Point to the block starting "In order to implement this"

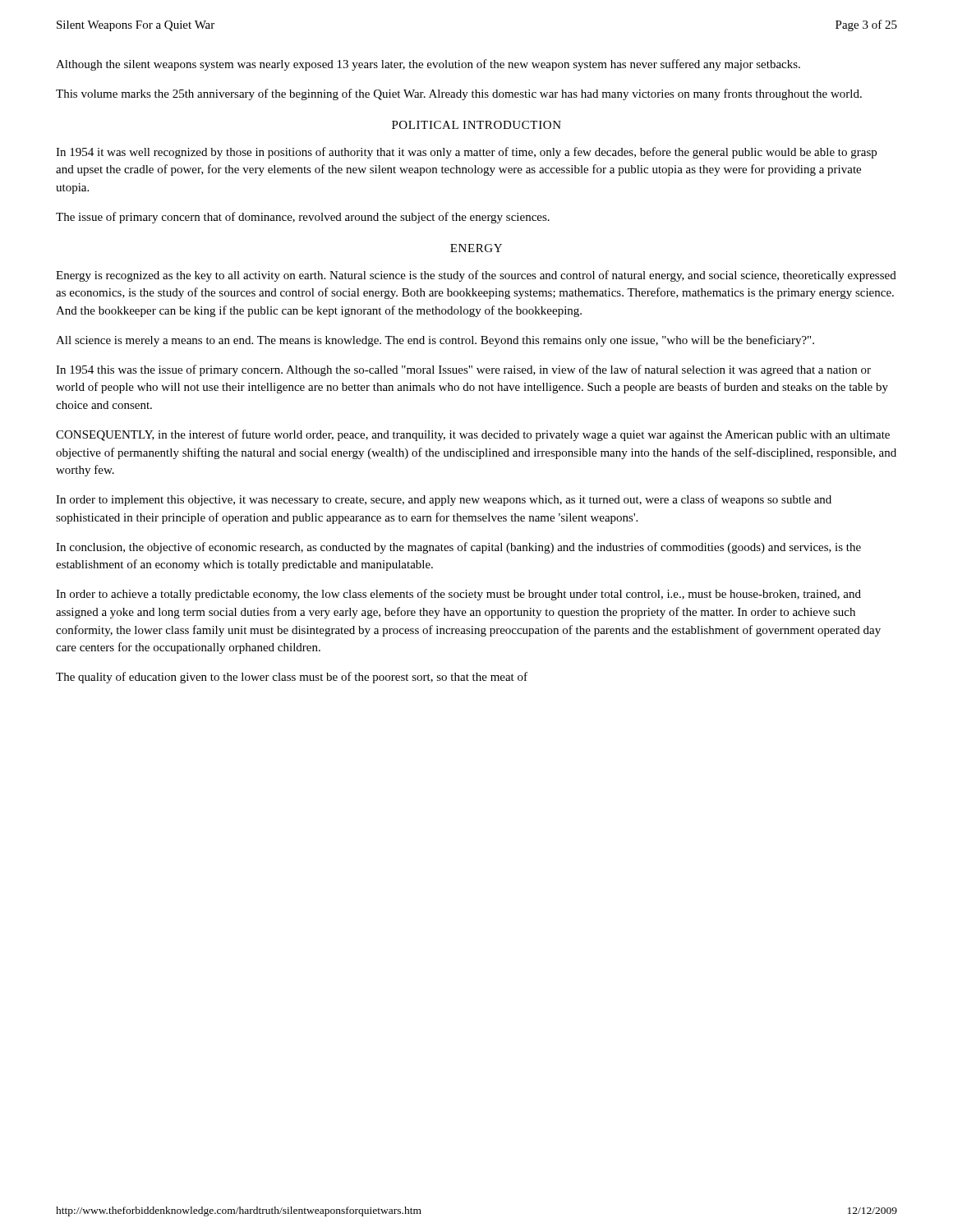pyautogui.click(x=444, y=508)
